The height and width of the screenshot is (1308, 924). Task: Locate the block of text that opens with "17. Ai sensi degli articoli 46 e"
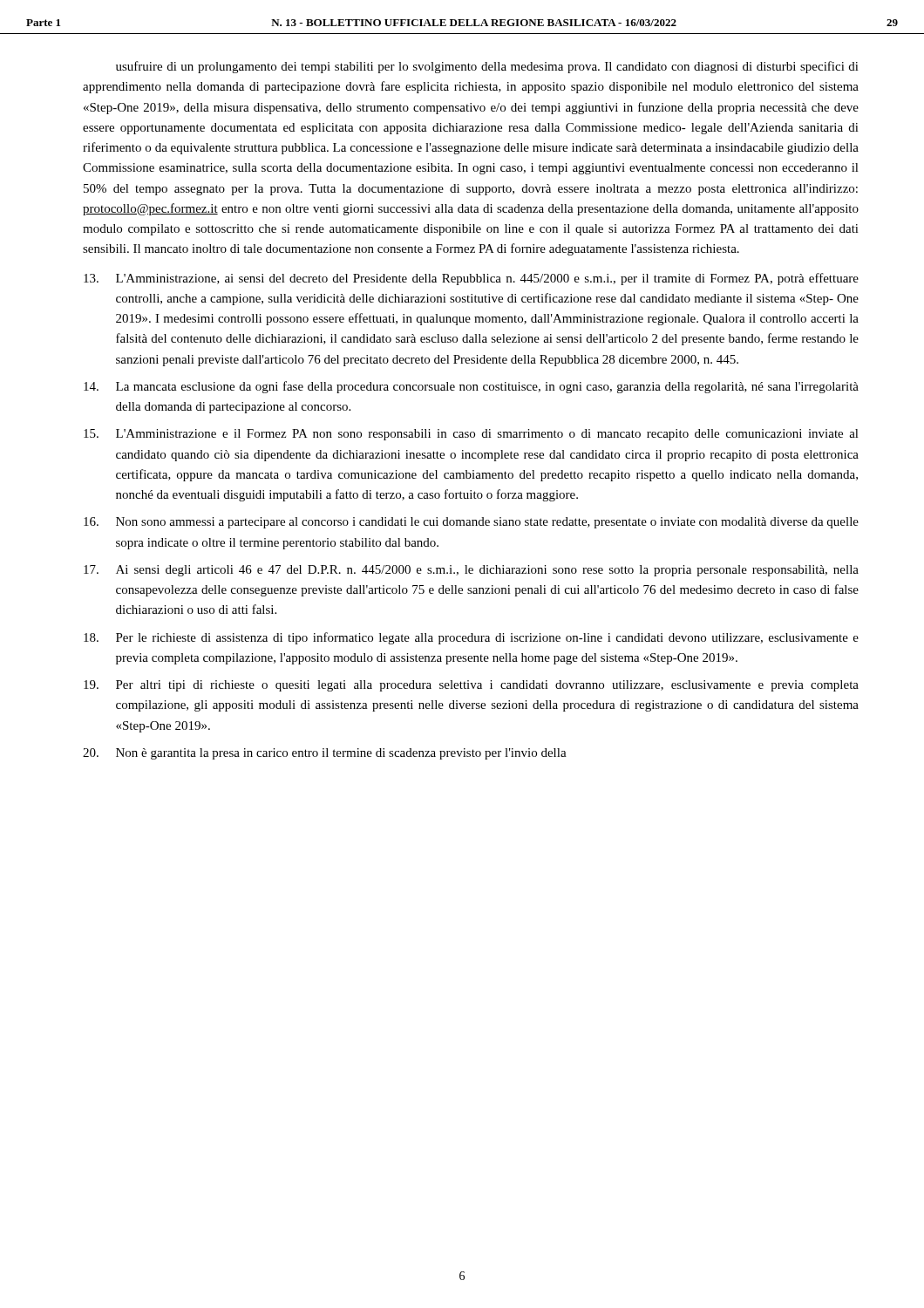tap(471, 590)
